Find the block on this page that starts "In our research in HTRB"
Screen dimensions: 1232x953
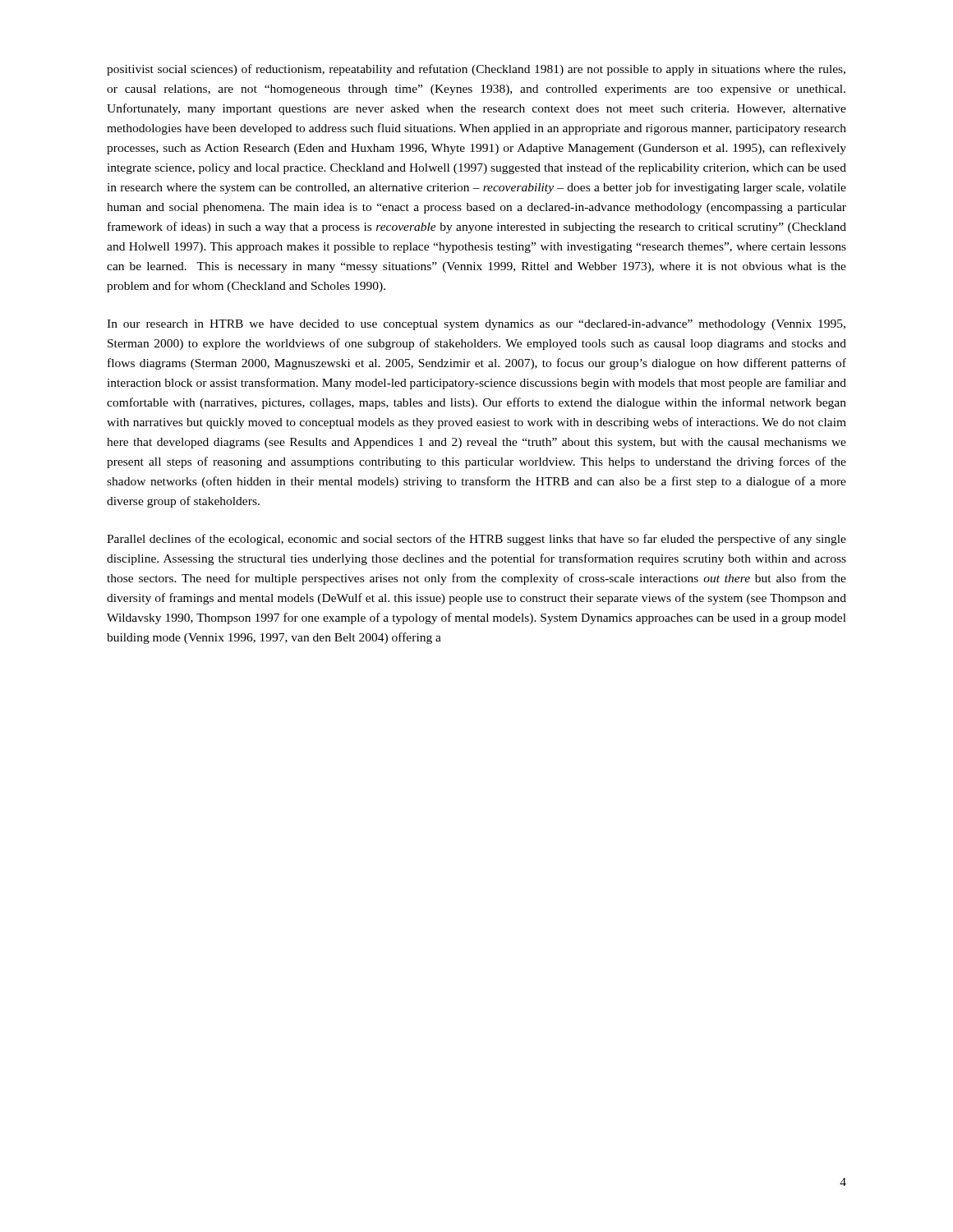pyautogui.click(x=476, y=412)
